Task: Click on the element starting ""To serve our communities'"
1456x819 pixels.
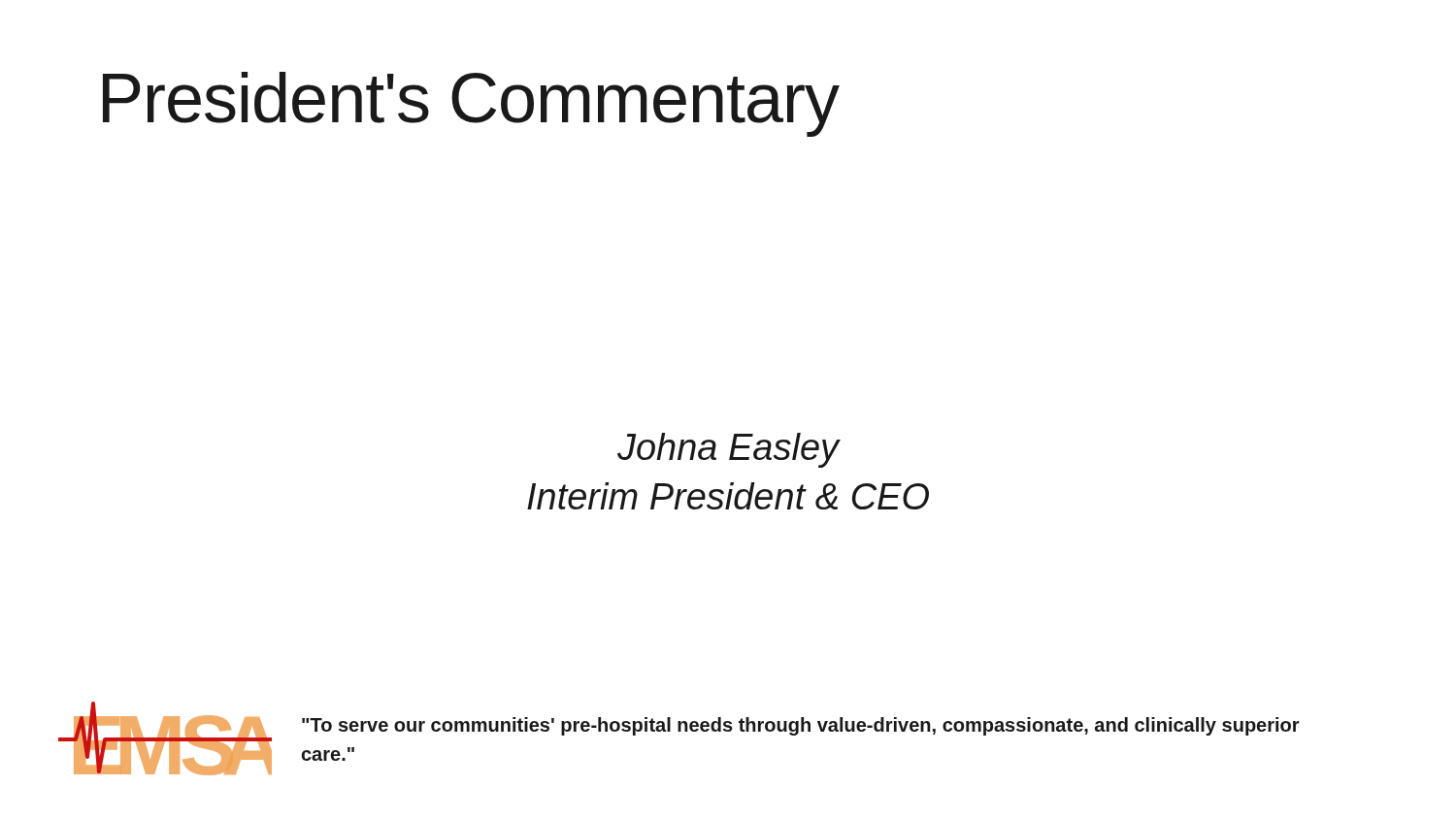Action: [x=800, y=739]
